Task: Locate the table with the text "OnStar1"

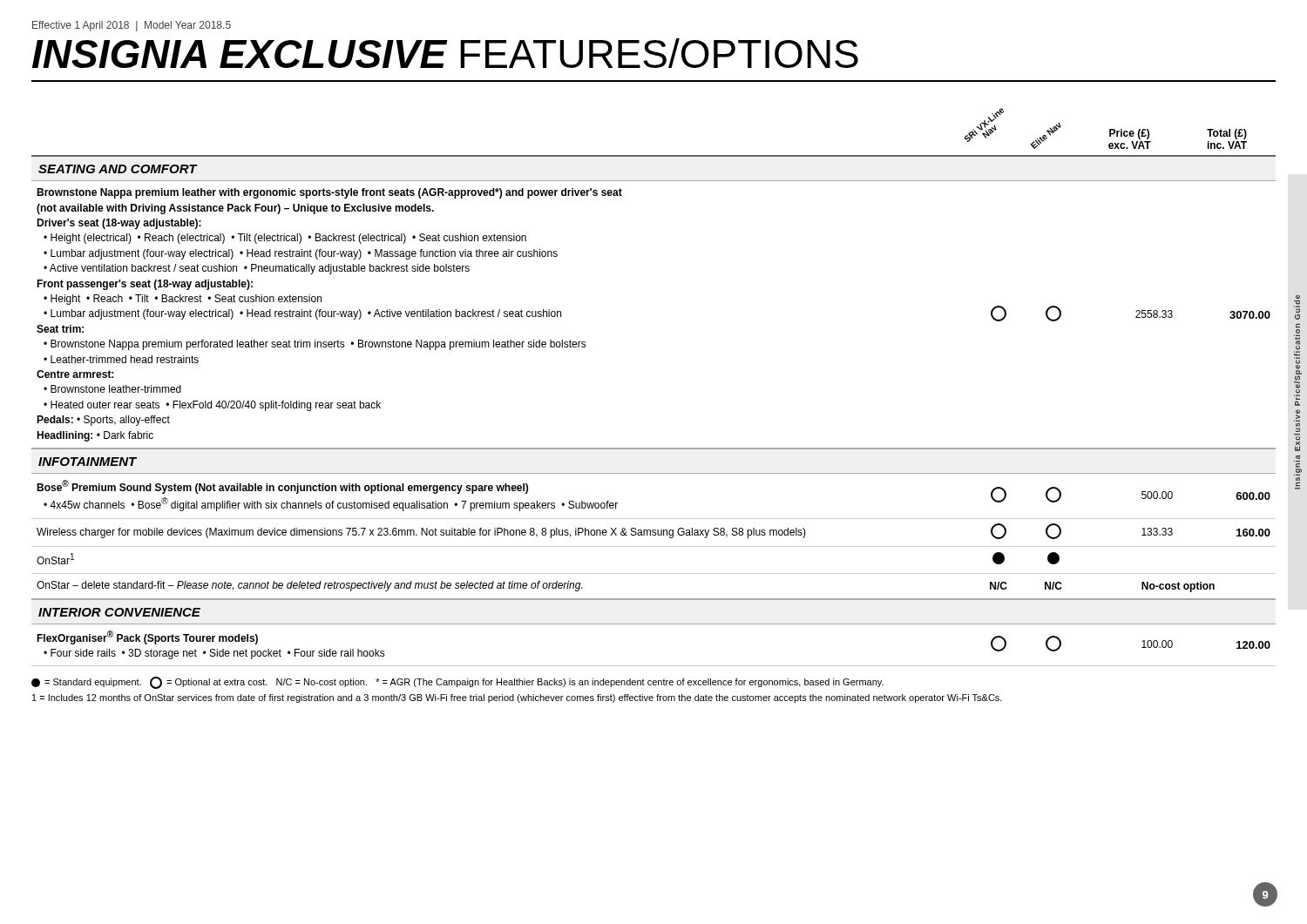Action: (654, 560)
